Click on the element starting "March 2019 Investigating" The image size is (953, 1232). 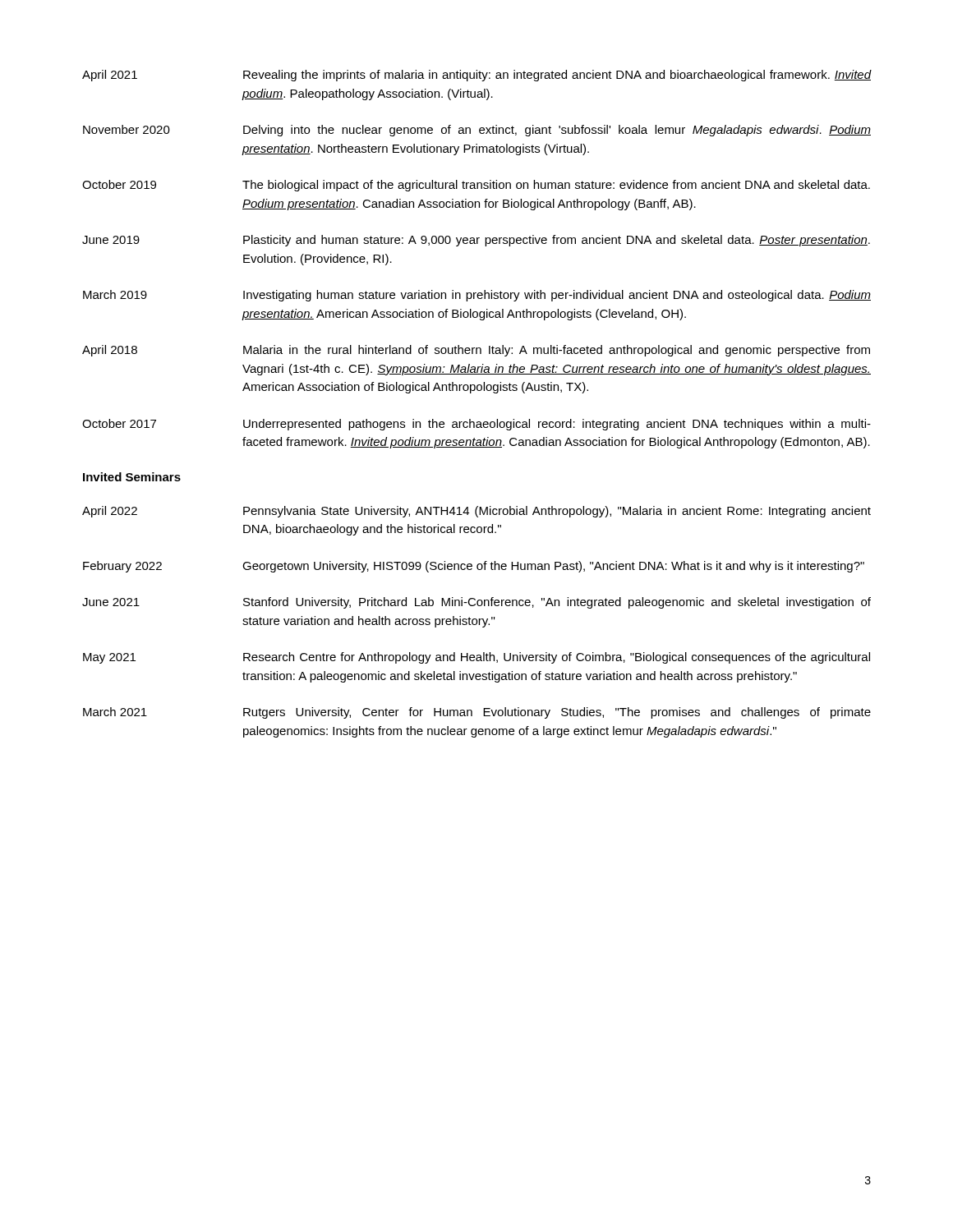pyautogui.click(x=476, y=304)
